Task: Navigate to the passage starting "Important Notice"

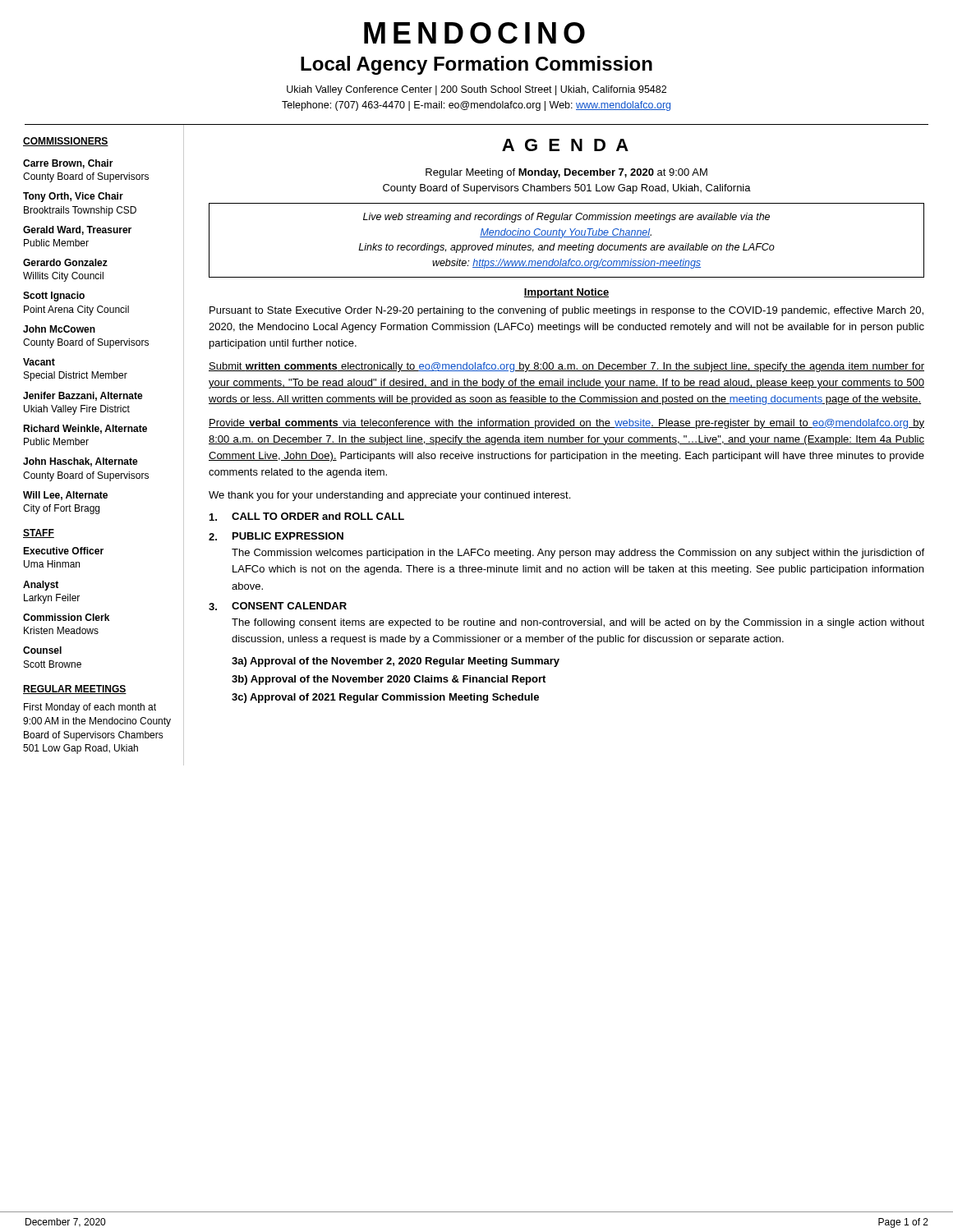Action: 566,292
